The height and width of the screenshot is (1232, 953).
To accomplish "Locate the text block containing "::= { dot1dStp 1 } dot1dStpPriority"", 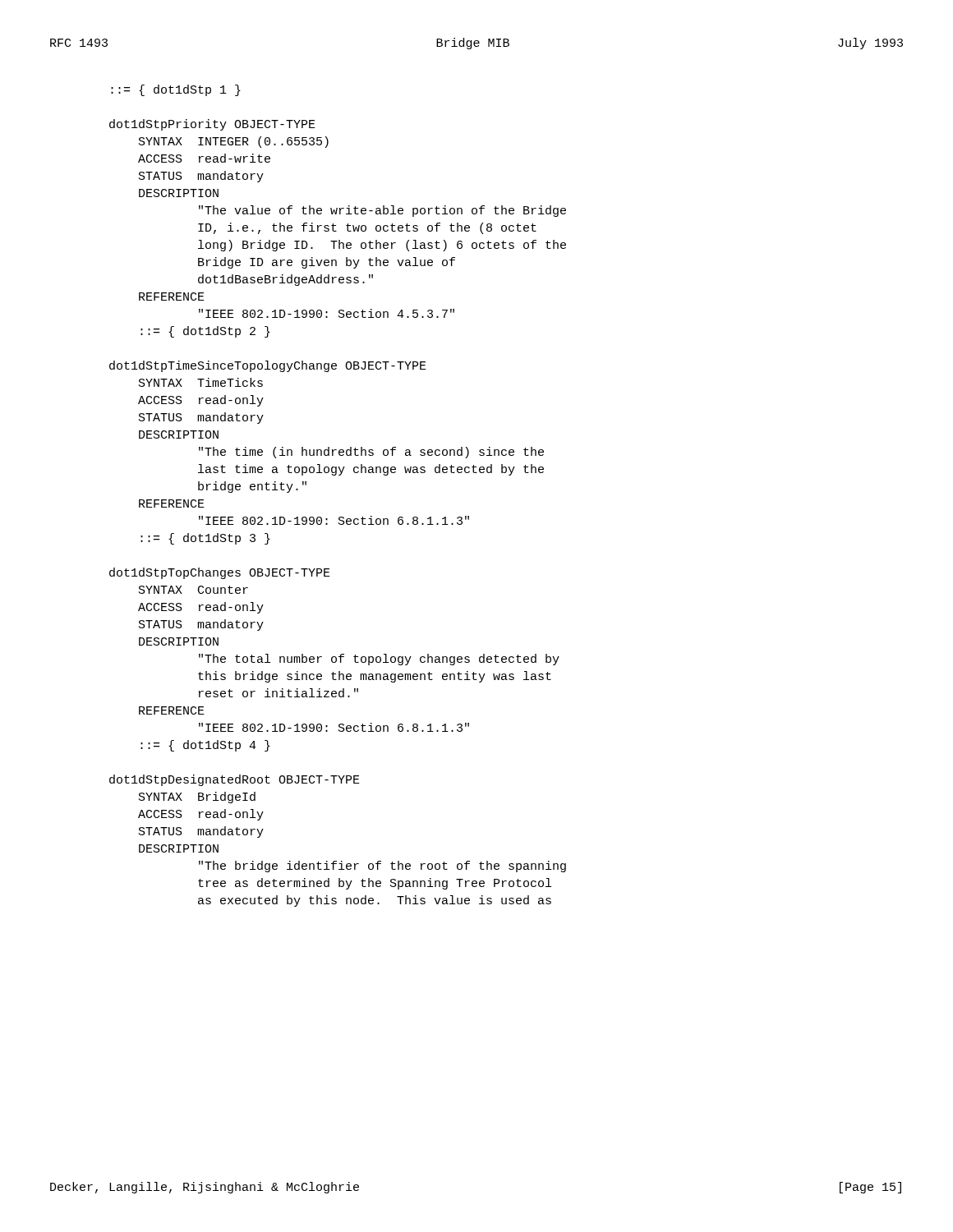I will 308,496.
